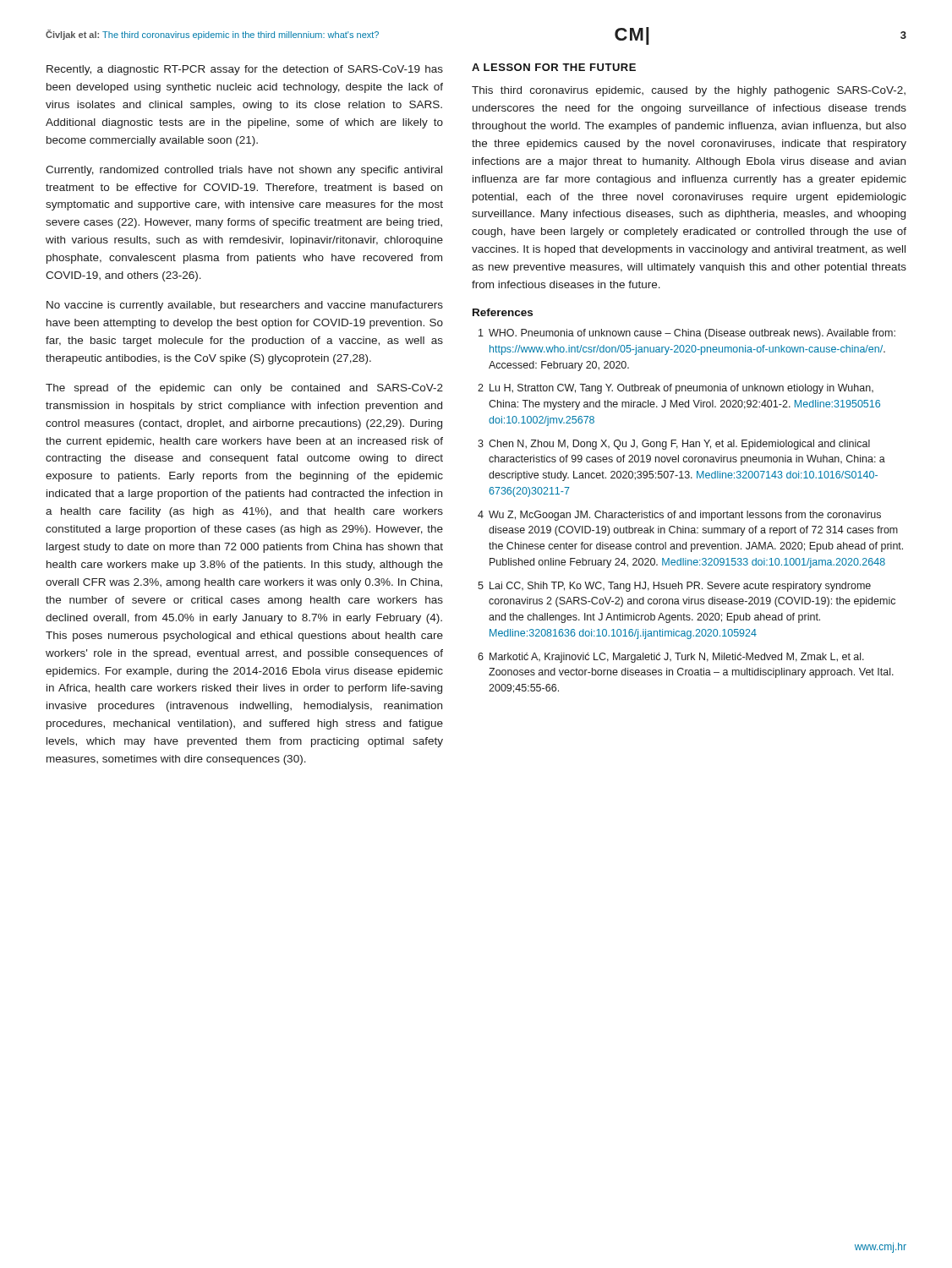Select the section header containing "A LESSON FOR THE FUTURE"
The height and width of the screenshot is (1268, 952).
click(554, 67)
